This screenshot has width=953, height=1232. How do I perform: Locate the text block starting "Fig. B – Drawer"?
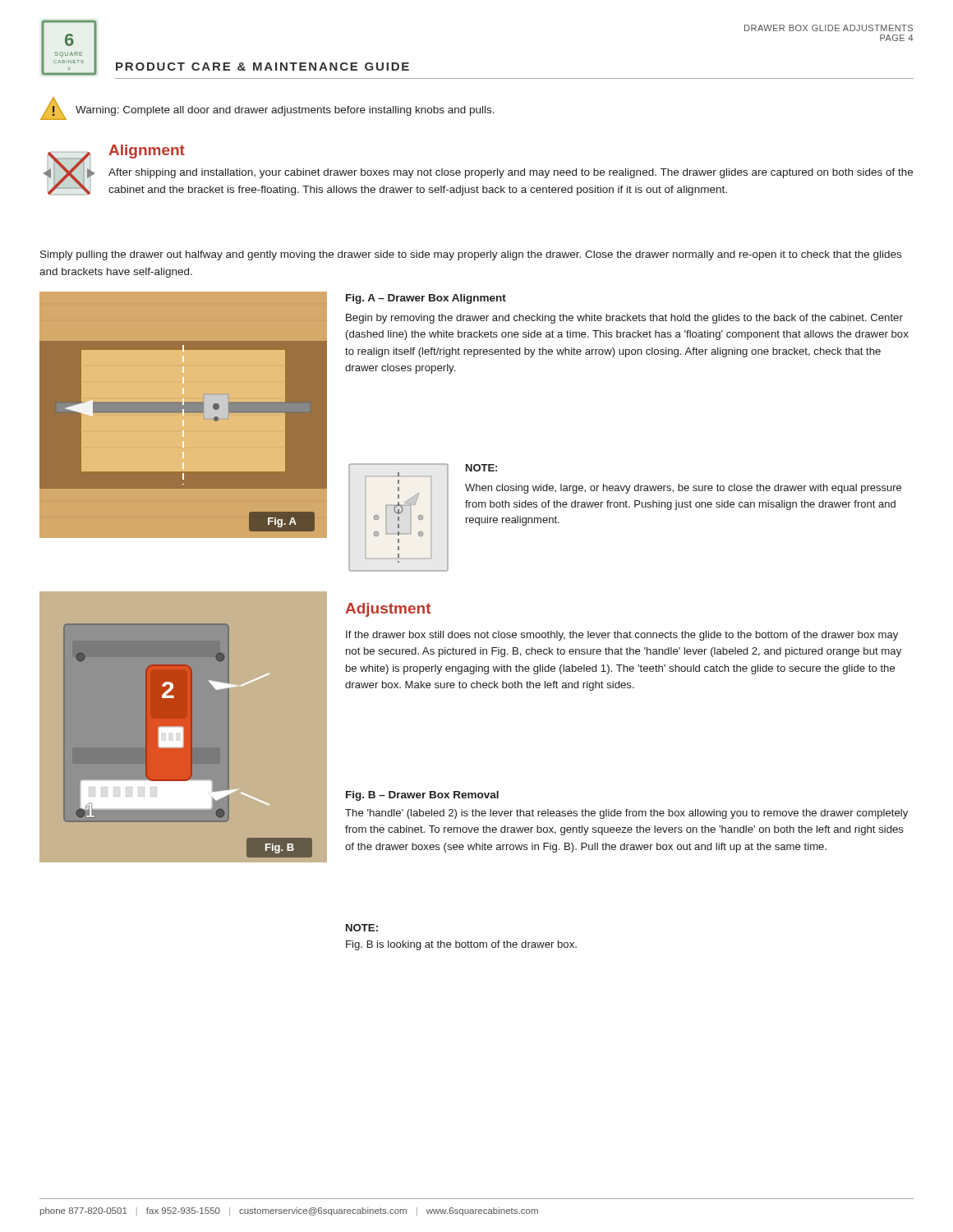(x=422, y=795)
